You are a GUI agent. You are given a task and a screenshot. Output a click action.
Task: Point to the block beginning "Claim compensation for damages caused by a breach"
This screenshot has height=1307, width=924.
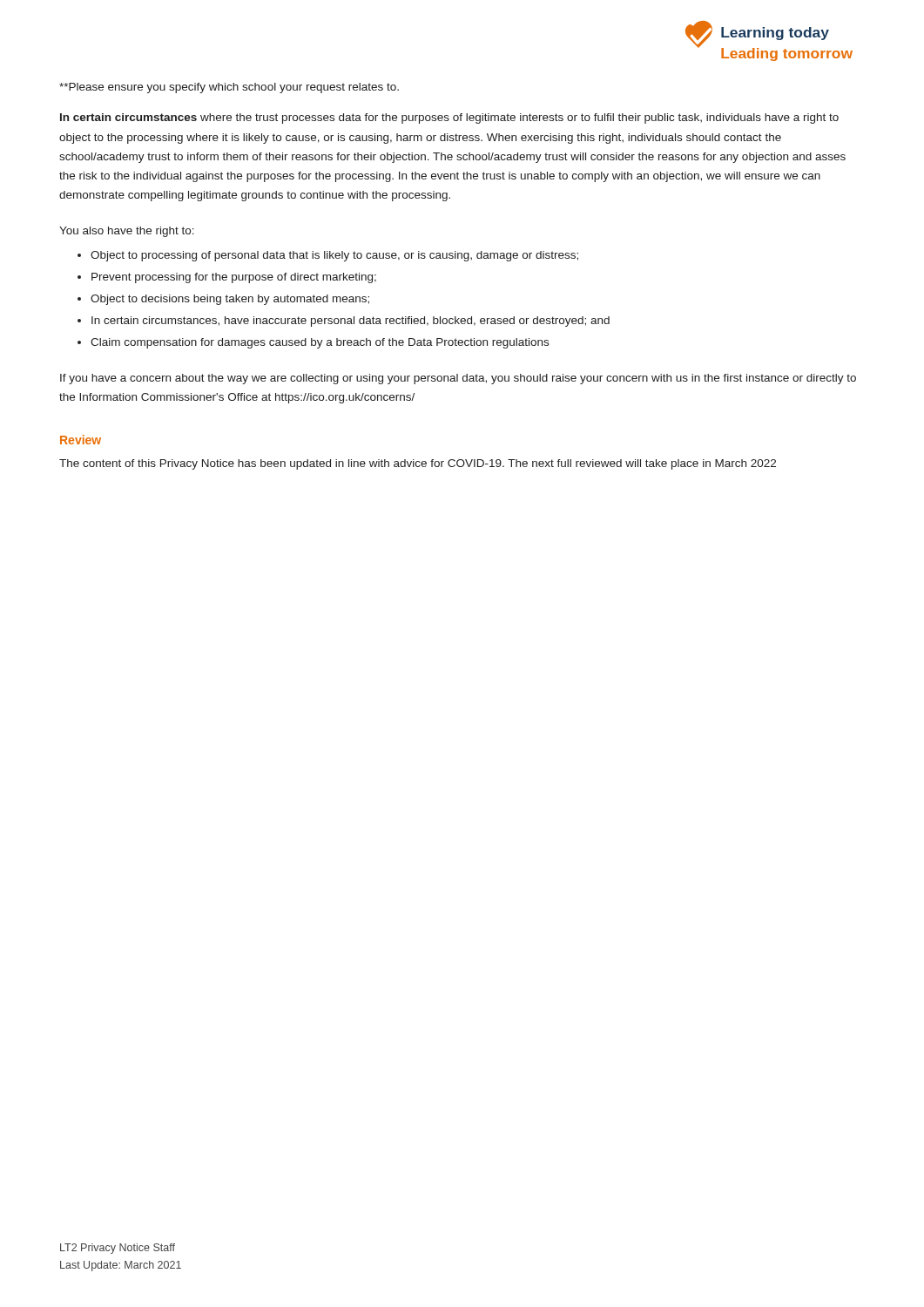pos(320,342)
